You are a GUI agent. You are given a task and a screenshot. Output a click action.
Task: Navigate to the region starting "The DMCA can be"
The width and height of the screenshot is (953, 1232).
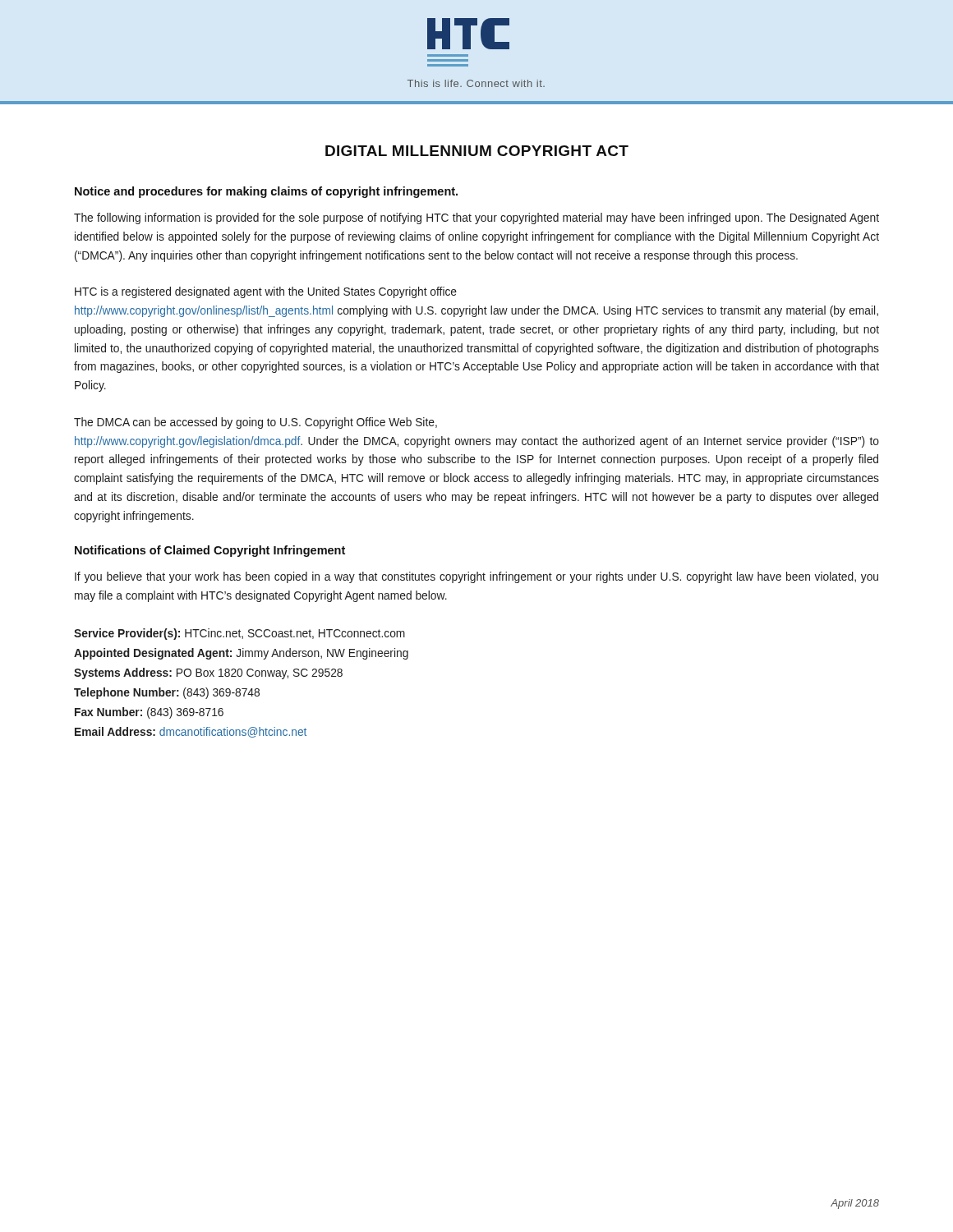(476, 469)
